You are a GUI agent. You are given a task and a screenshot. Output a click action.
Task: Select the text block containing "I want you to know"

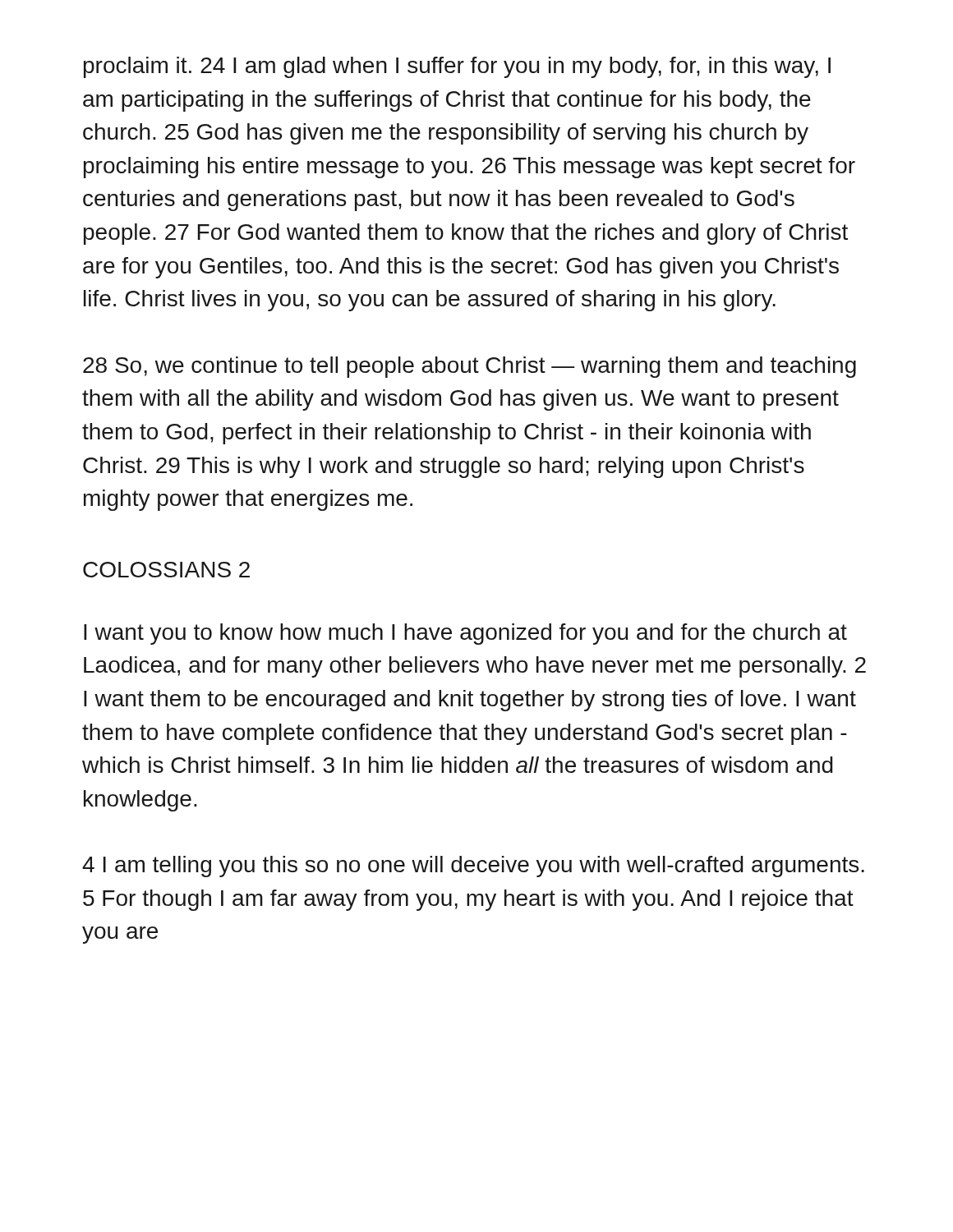(474, 715)
